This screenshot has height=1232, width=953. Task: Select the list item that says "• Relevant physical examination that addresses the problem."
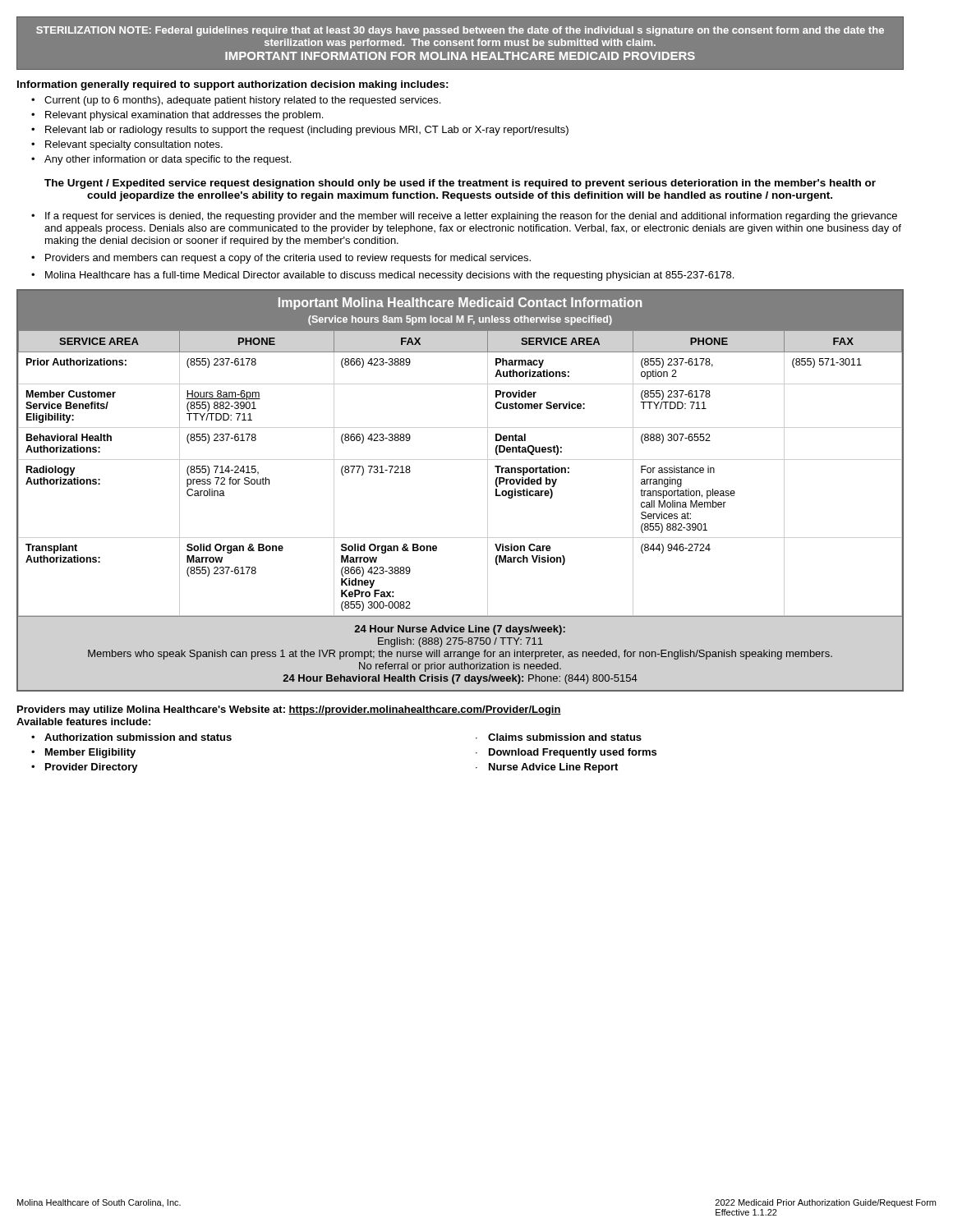click(x=178, y=115)
